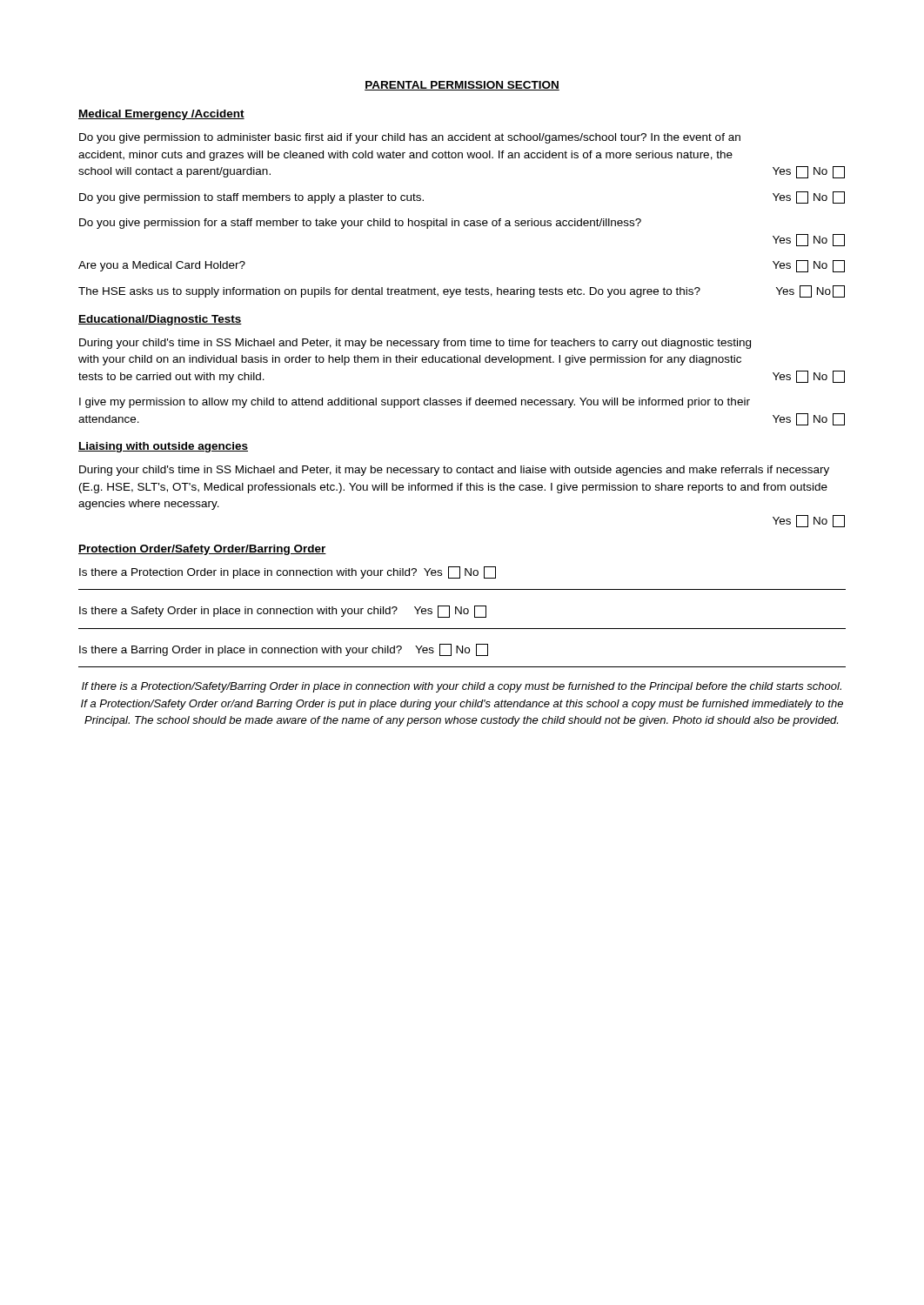Find the block on this page that starts "Is there a Barring"
The height and width of the screenshot is (1305, 924).
pyautogui.click(x=283, y=649)
